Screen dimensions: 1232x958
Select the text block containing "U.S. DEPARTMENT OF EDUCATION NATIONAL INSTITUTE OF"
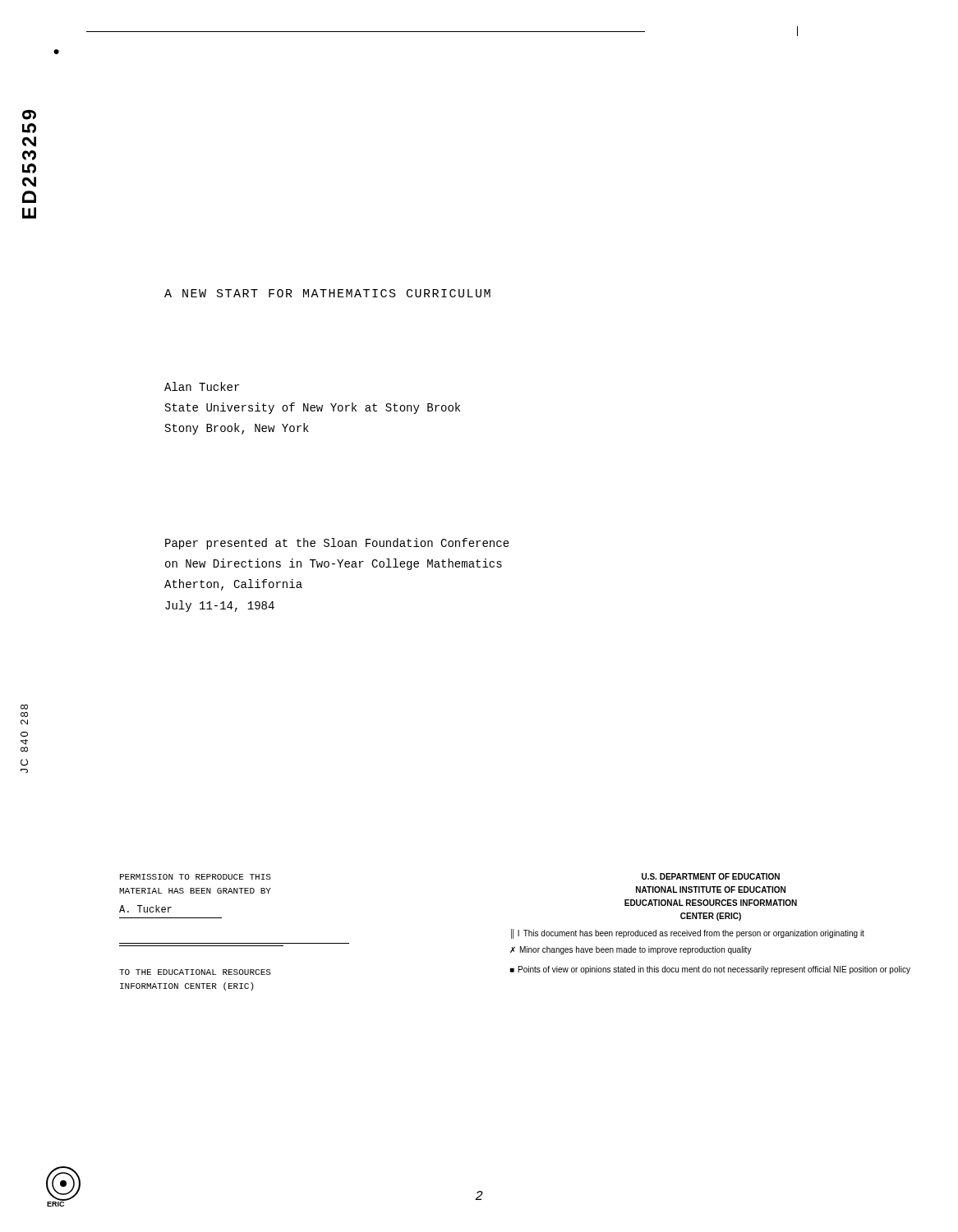pyautogui.click(x=711, y=923)
